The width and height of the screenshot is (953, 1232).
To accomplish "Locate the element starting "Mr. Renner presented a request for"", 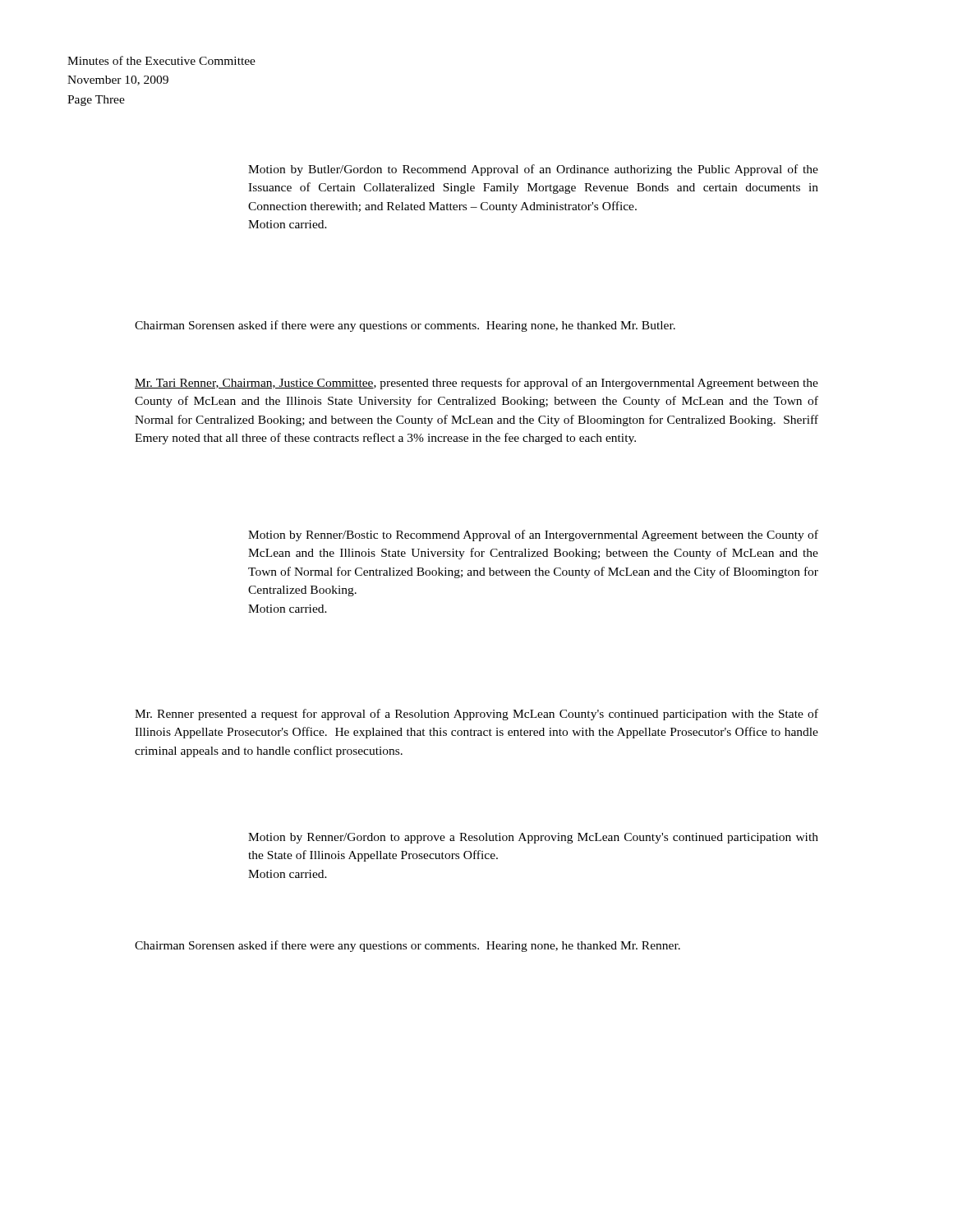I will pyautogui.click(x=476, y=732).
